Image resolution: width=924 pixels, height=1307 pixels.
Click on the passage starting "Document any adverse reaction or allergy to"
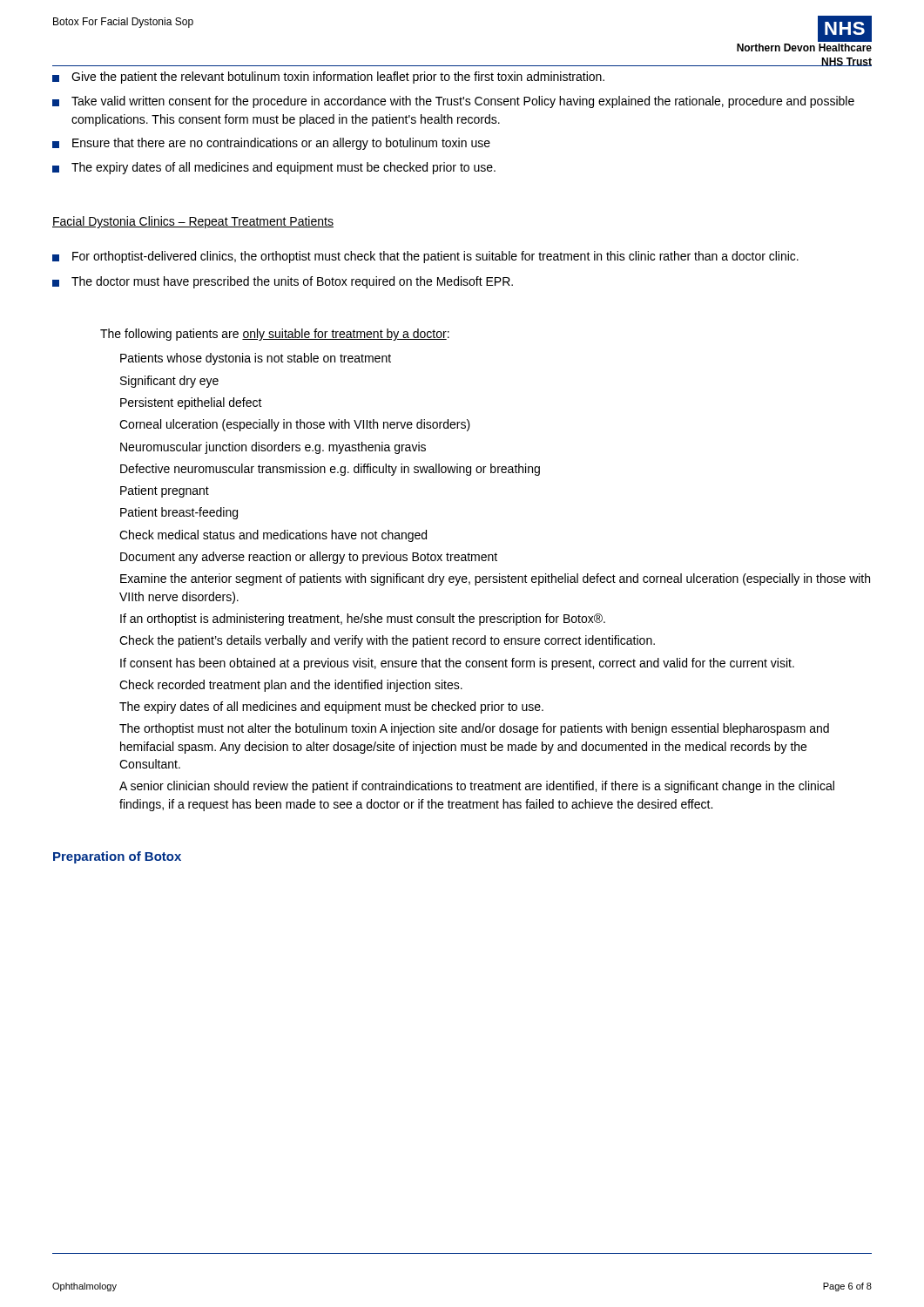pos(308,557)
